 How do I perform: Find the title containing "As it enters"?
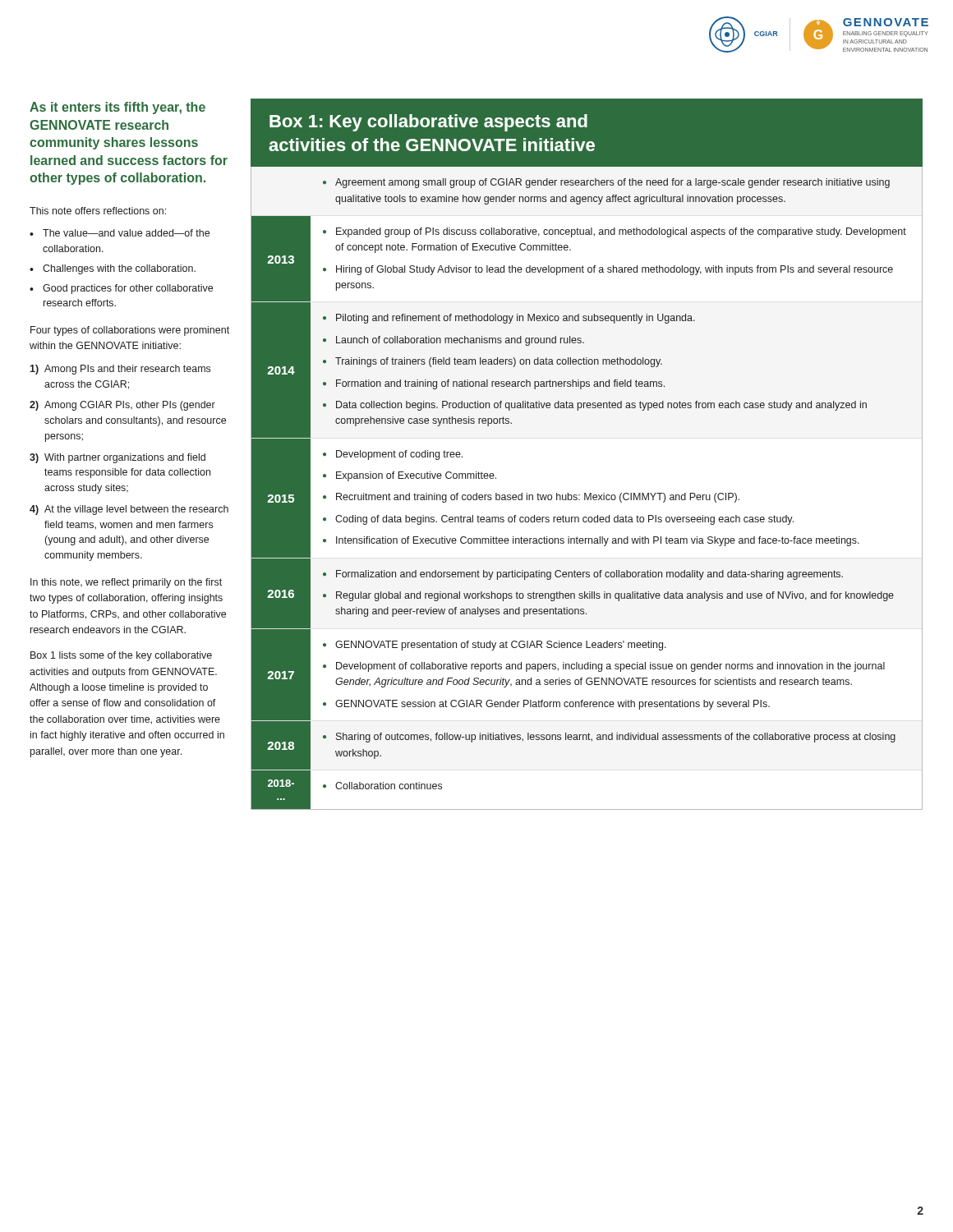129,143
